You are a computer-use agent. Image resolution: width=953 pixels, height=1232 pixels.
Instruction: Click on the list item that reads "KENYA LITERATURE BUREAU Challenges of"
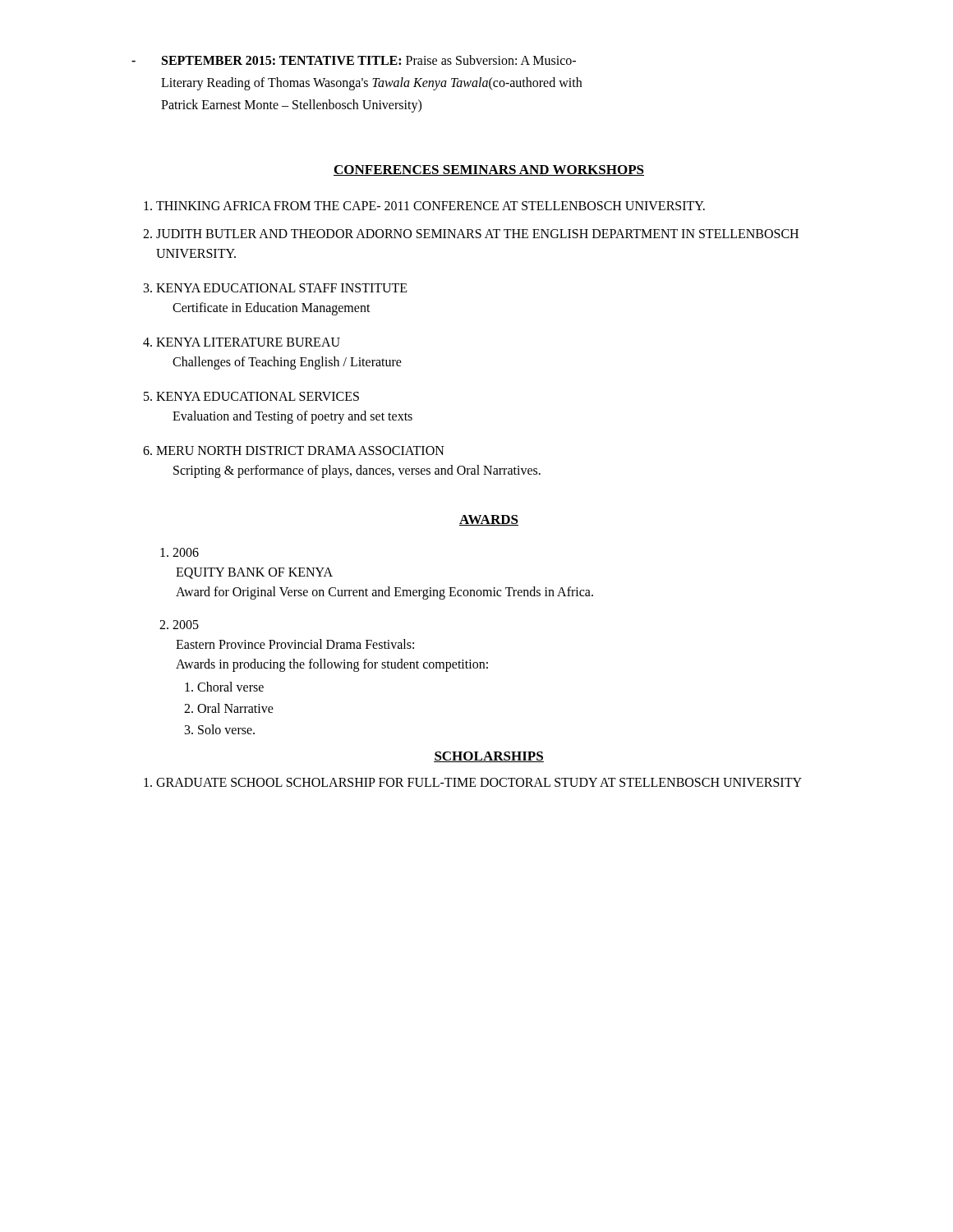tap(248, 342)
